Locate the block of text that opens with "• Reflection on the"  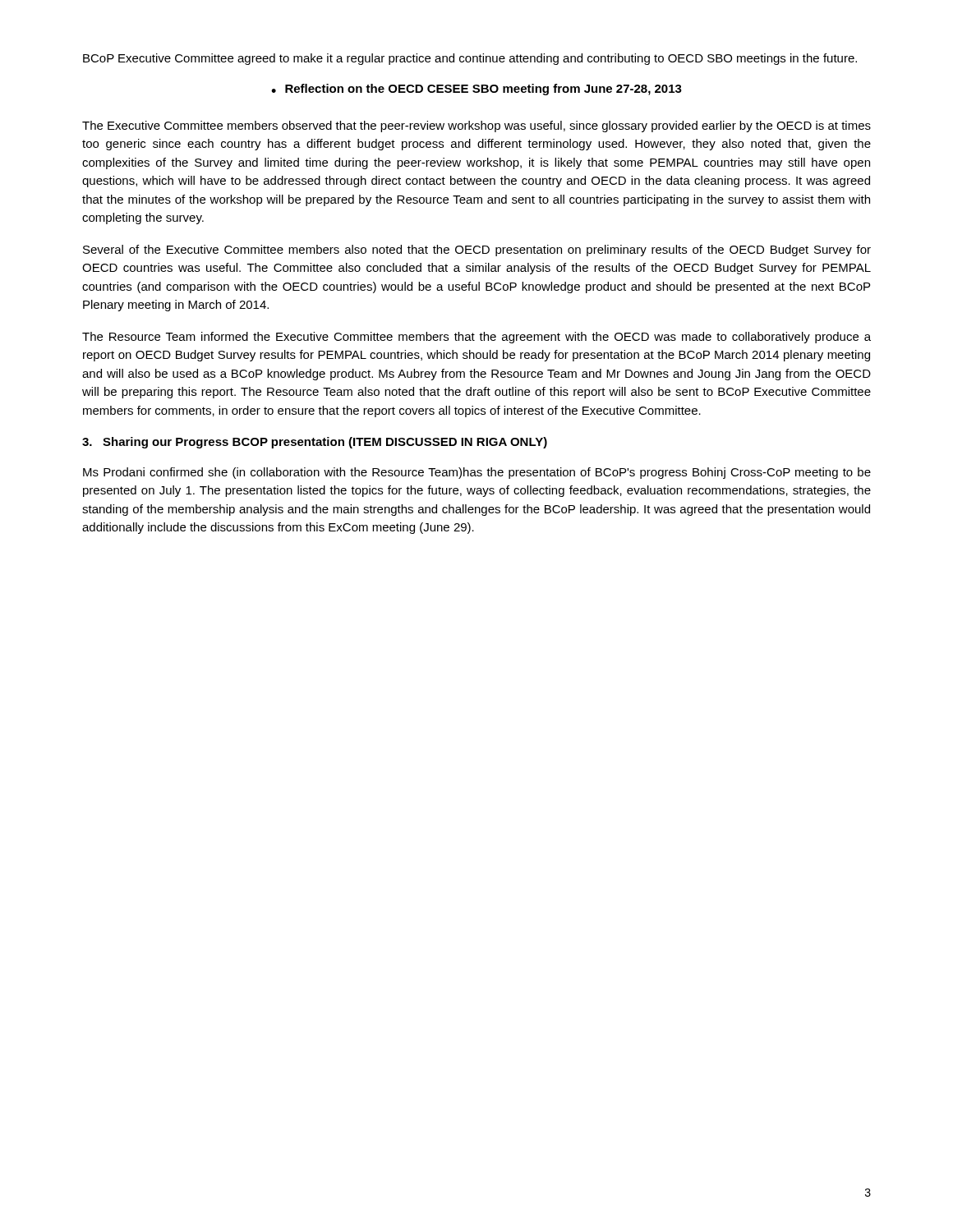click(x=476, y=91)
